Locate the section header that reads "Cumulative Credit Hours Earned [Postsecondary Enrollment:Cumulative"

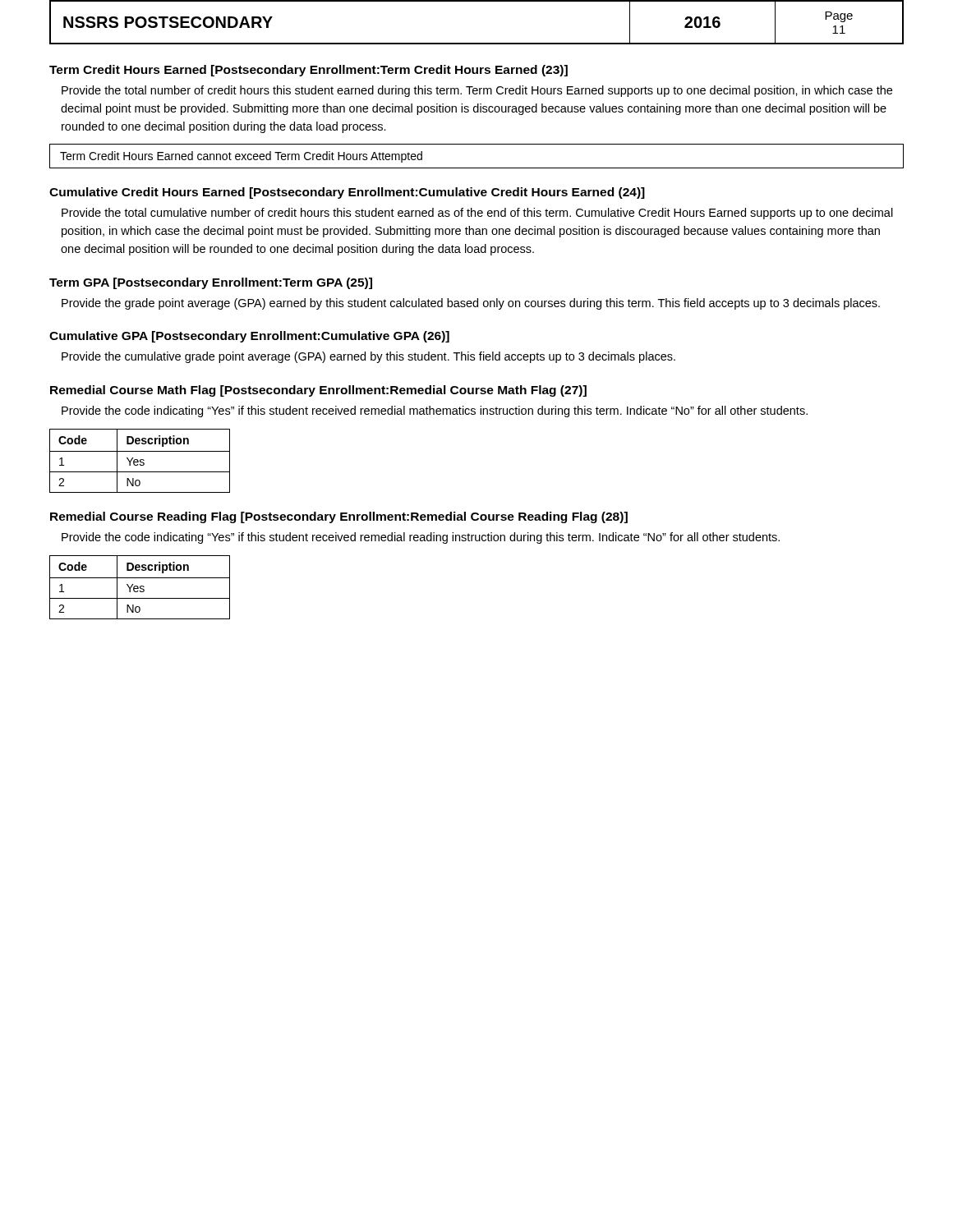pyautogui.click(x=347, y=192)
